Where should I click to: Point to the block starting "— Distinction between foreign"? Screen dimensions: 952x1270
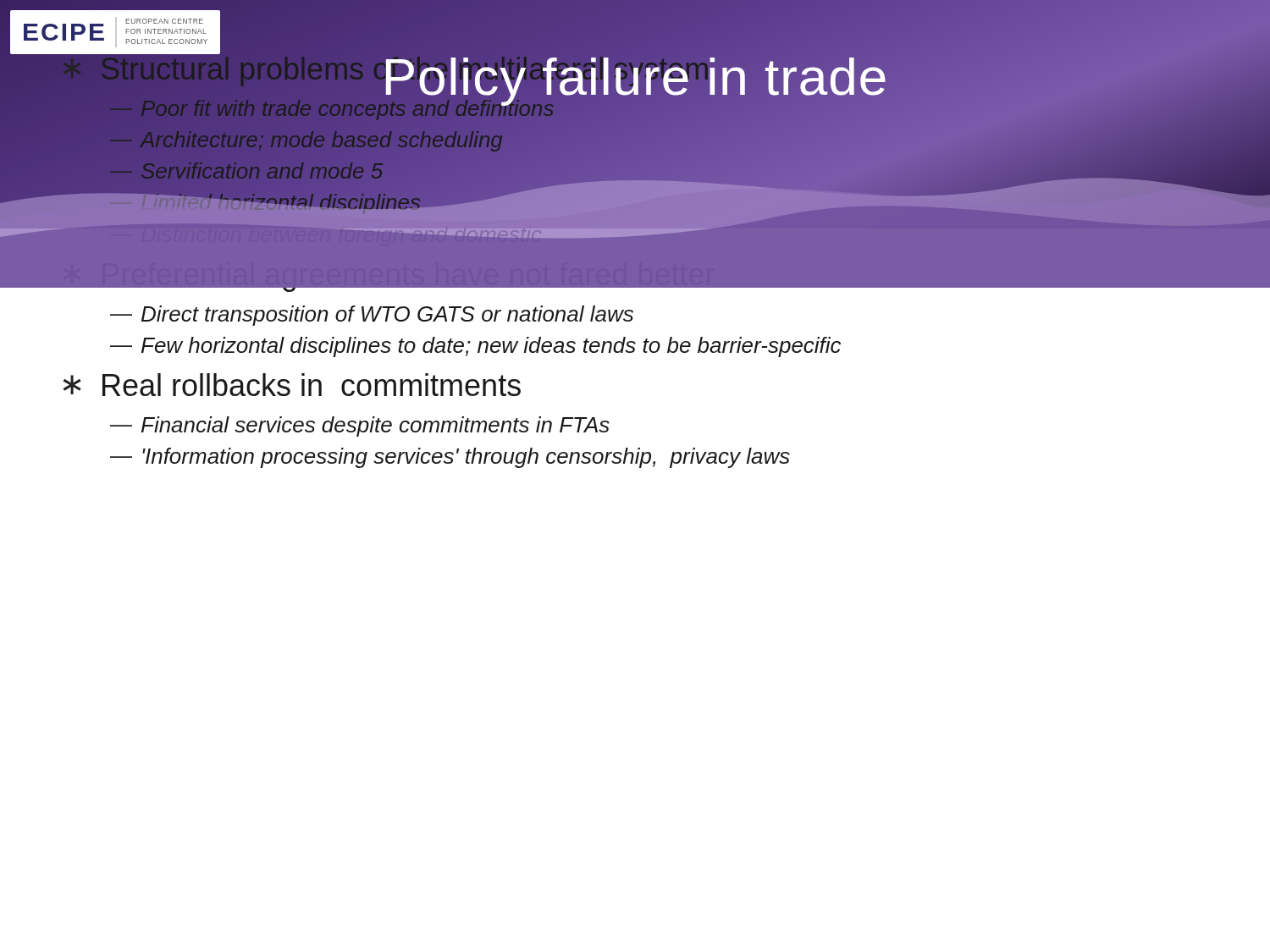(443, 233)
